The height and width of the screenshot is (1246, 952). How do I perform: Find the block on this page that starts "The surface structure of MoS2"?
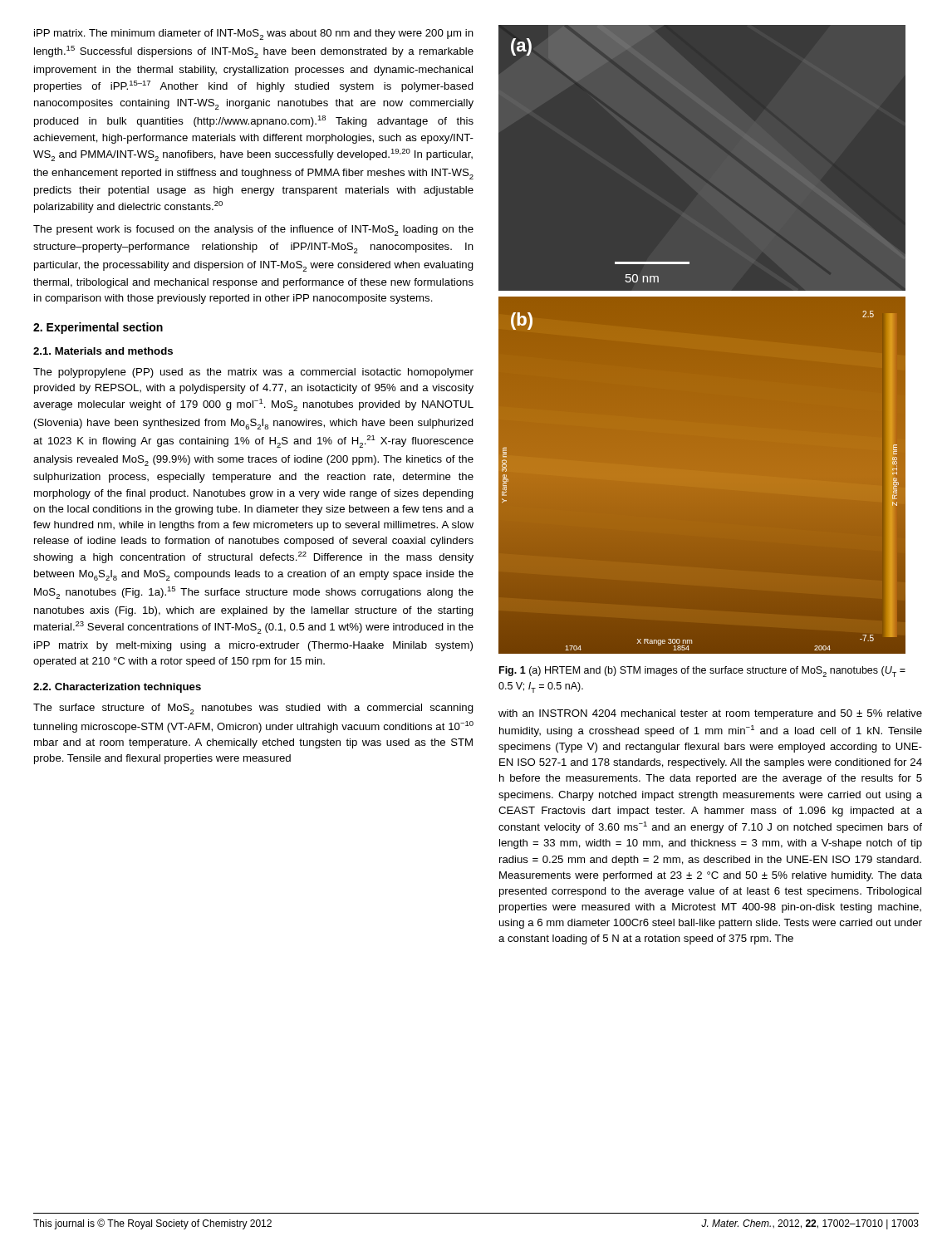(x=253, y=733)
